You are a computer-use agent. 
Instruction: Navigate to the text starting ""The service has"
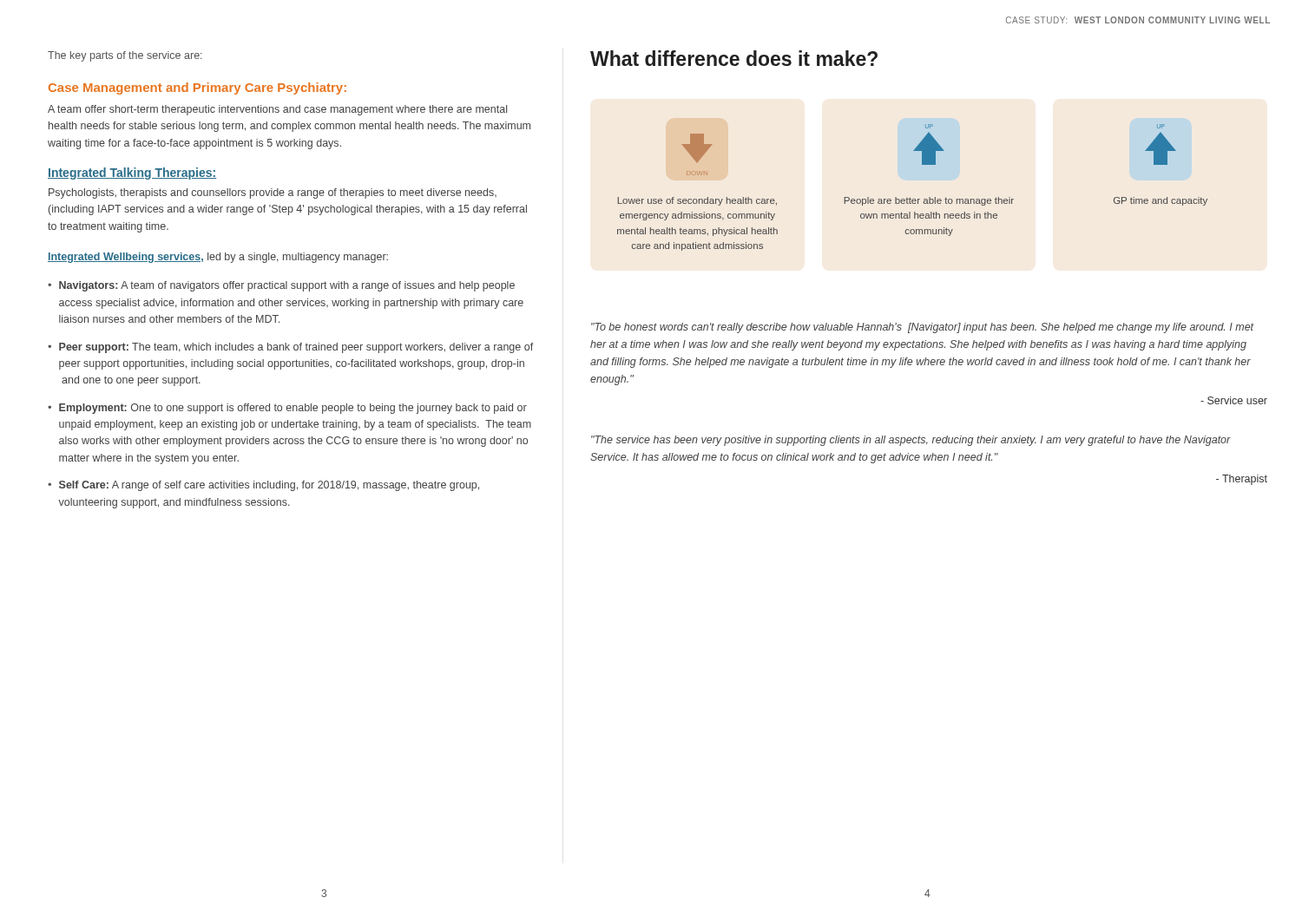click(929, 458)
